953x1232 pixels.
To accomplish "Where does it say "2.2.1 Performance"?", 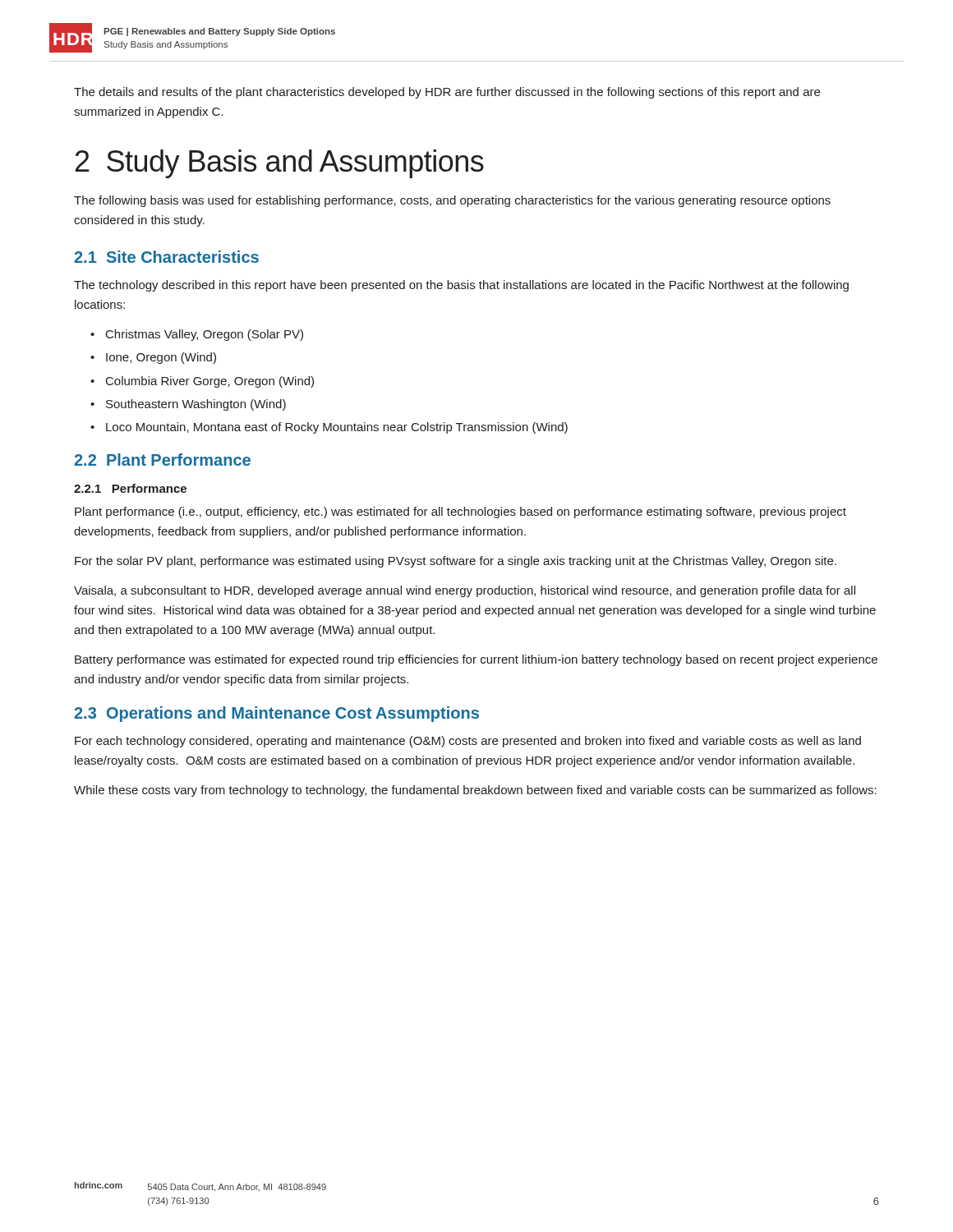I will (x=130, y=488).
